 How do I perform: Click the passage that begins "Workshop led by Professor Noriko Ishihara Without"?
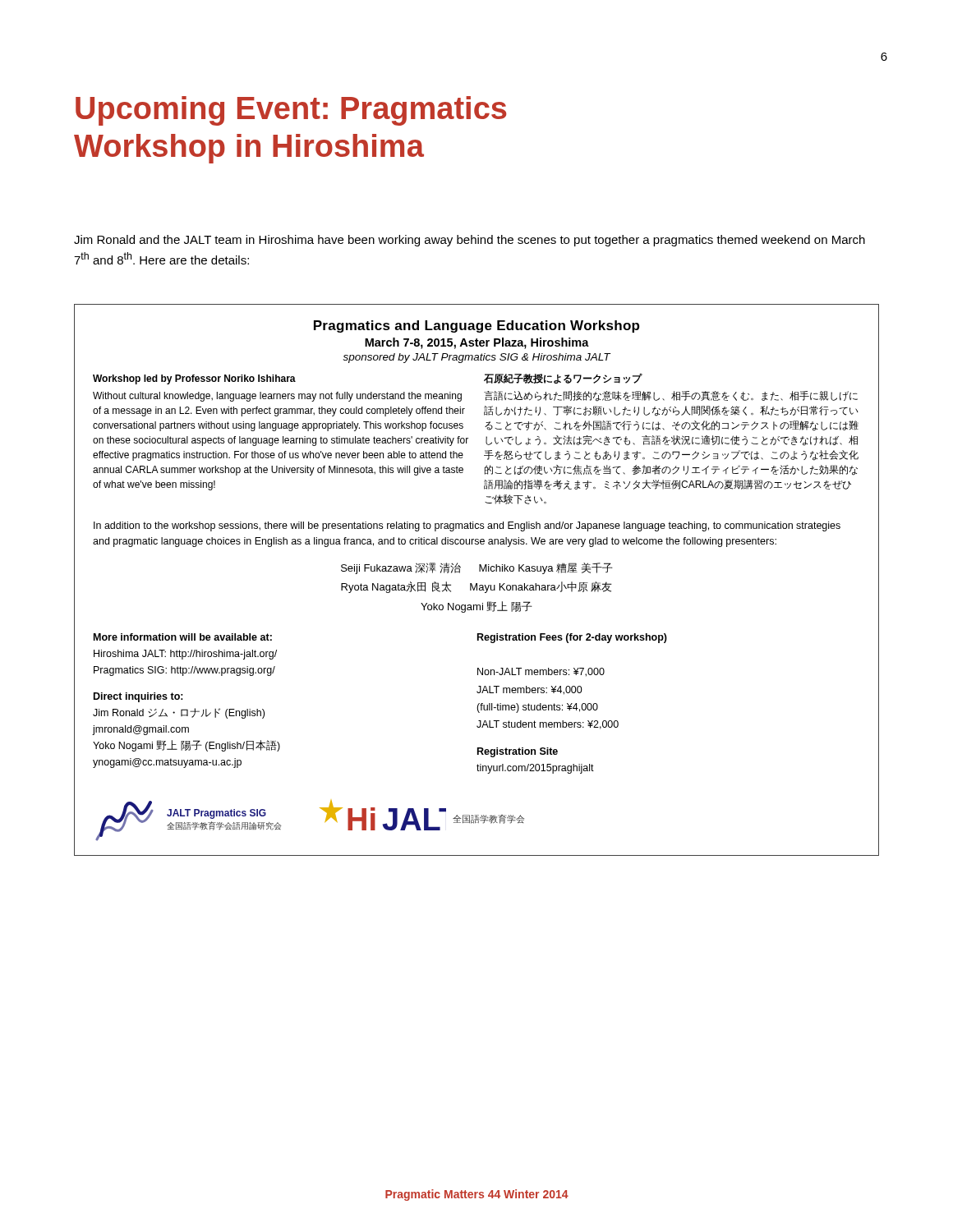click(281, 431)
